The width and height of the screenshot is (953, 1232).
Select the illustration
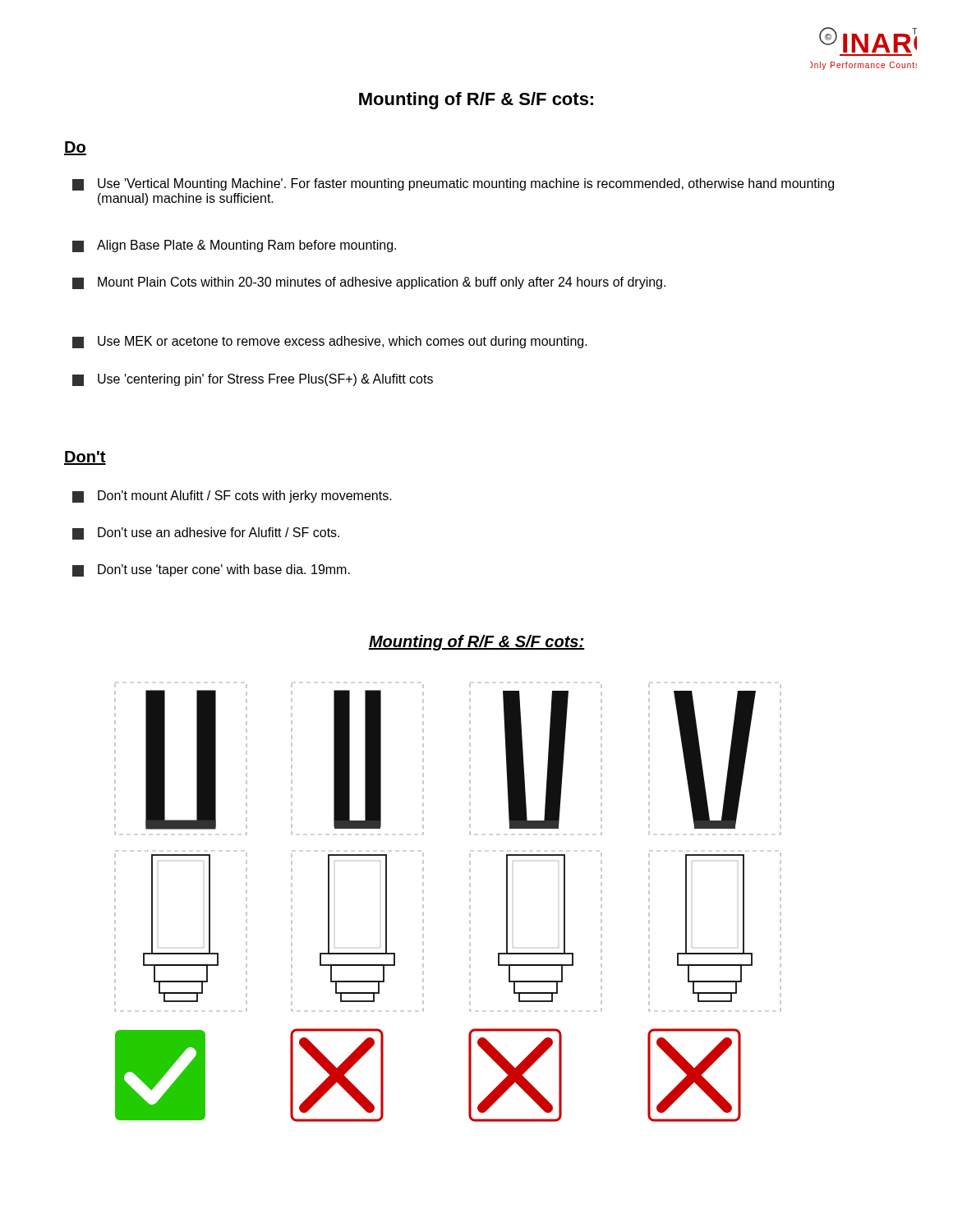tap(476, 887)
